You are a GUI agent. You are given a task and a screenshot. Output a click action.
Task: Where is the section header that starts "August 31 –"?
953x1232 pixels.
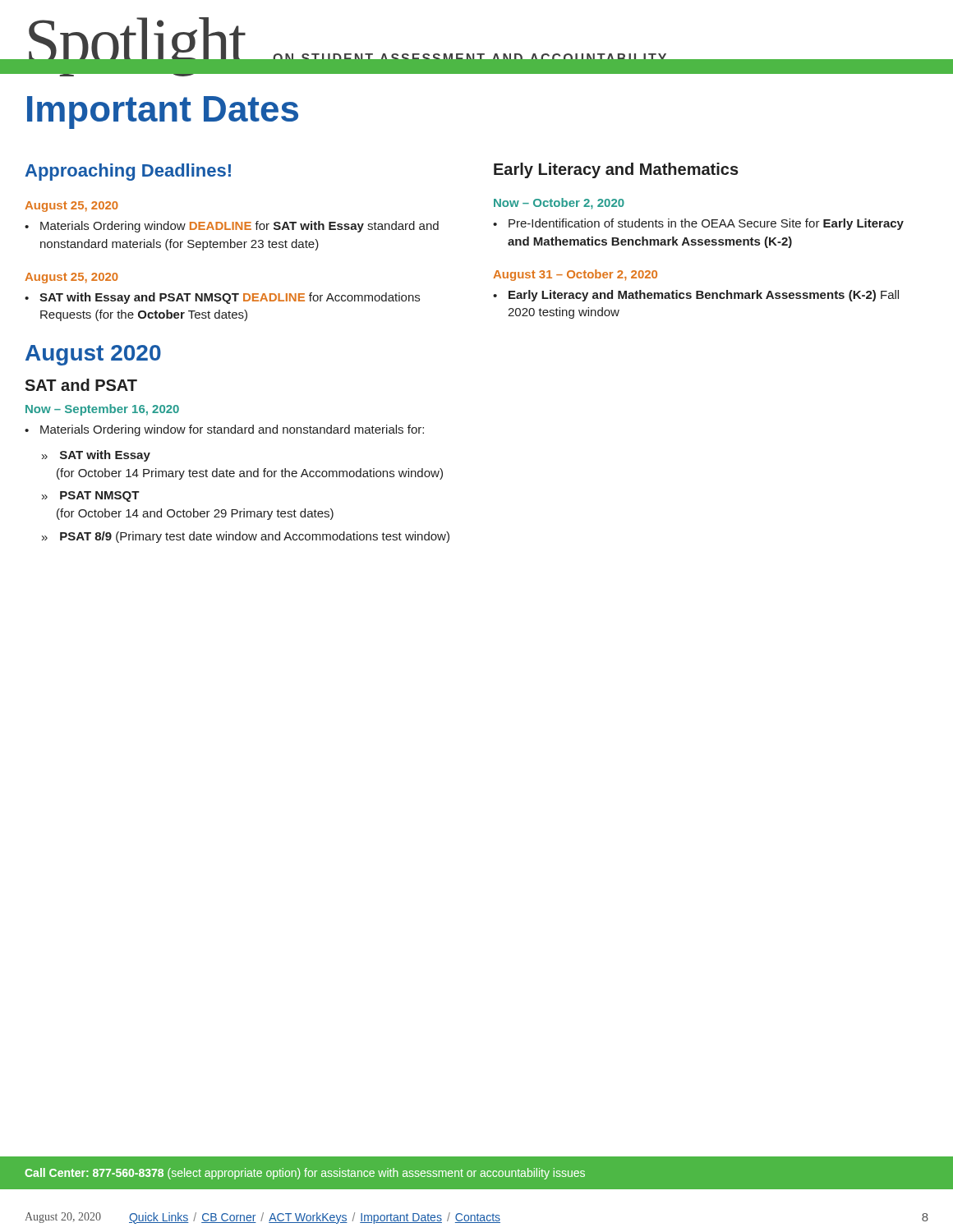575,275
